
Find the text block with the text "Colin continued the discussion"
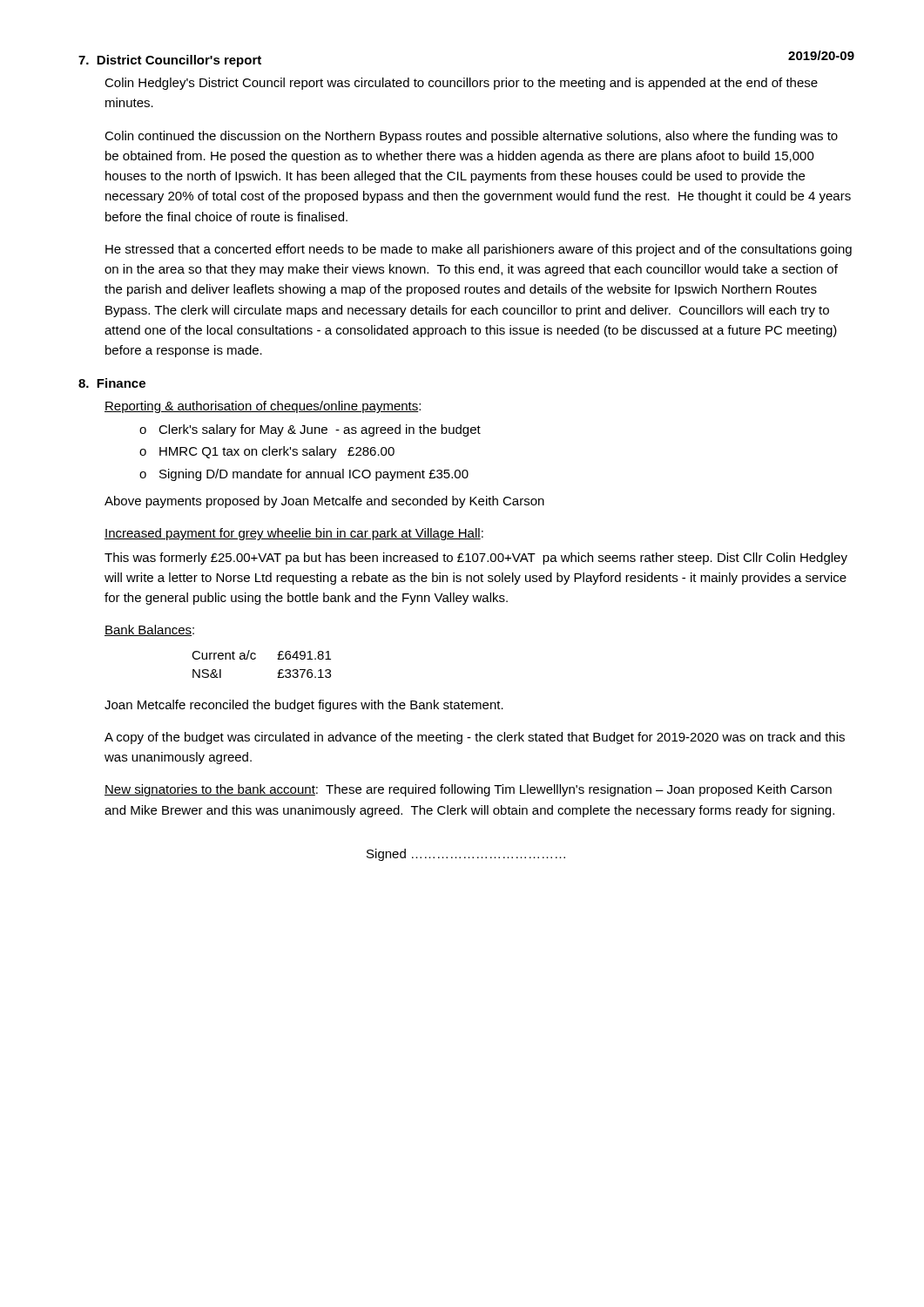pos(478,176)
